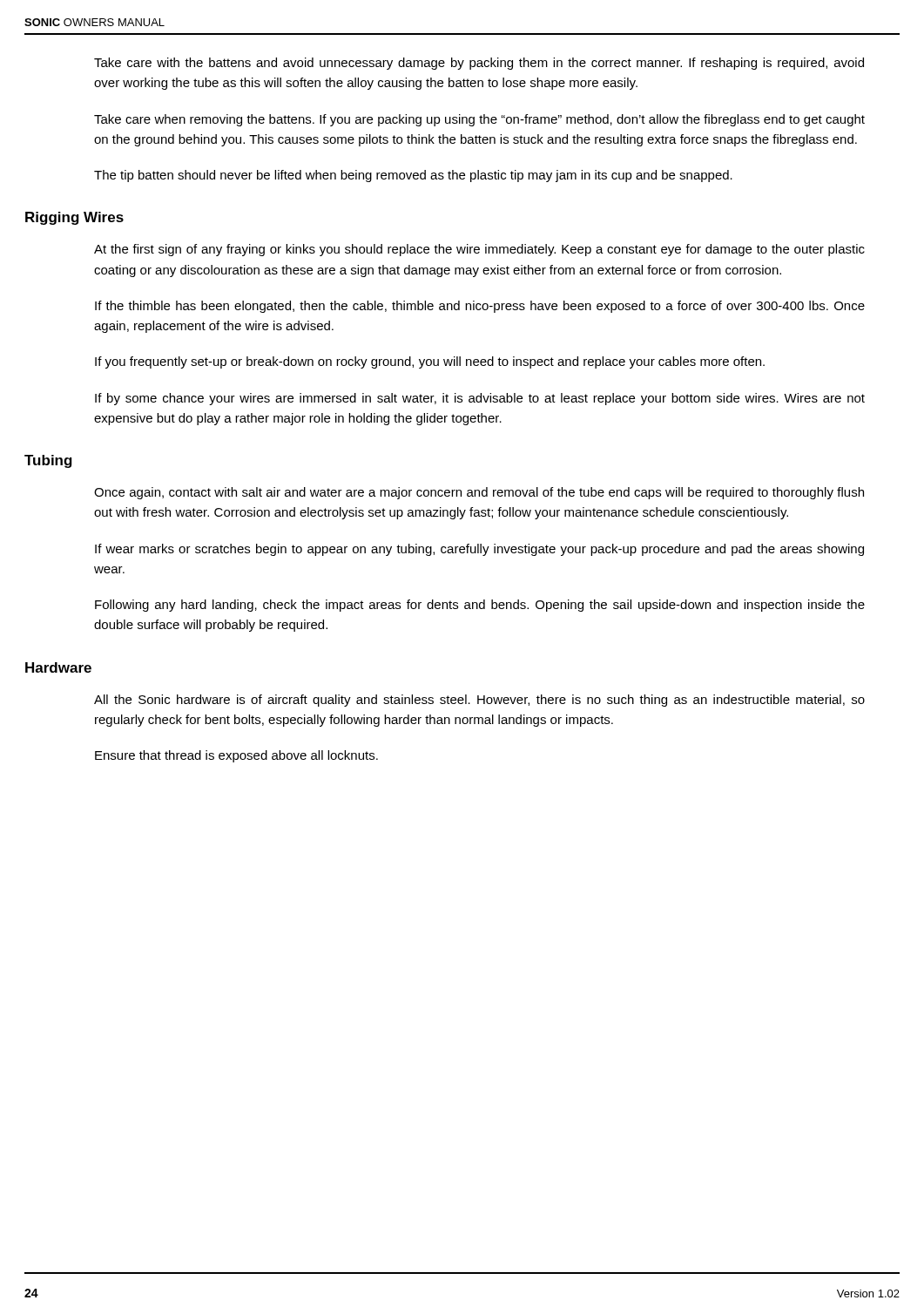This screenshot has height=1307, width=924.
Task: Find the passage starting "All the Sonic hardware is of aircraft"
Action: (x=479, y=709)
